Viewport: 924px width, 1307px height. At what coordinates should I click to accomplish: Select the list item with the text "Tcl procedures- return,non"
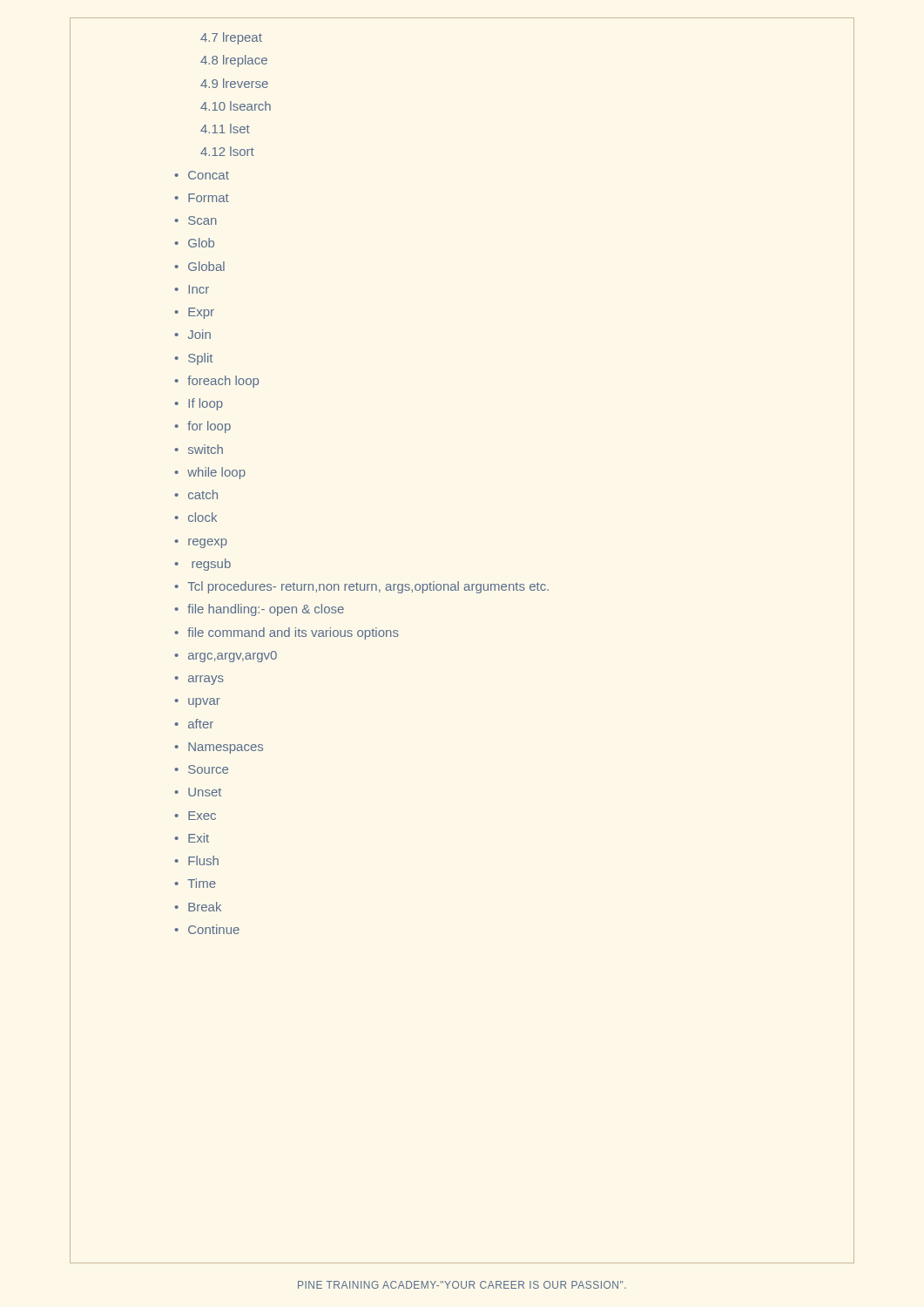click(369, 586)
